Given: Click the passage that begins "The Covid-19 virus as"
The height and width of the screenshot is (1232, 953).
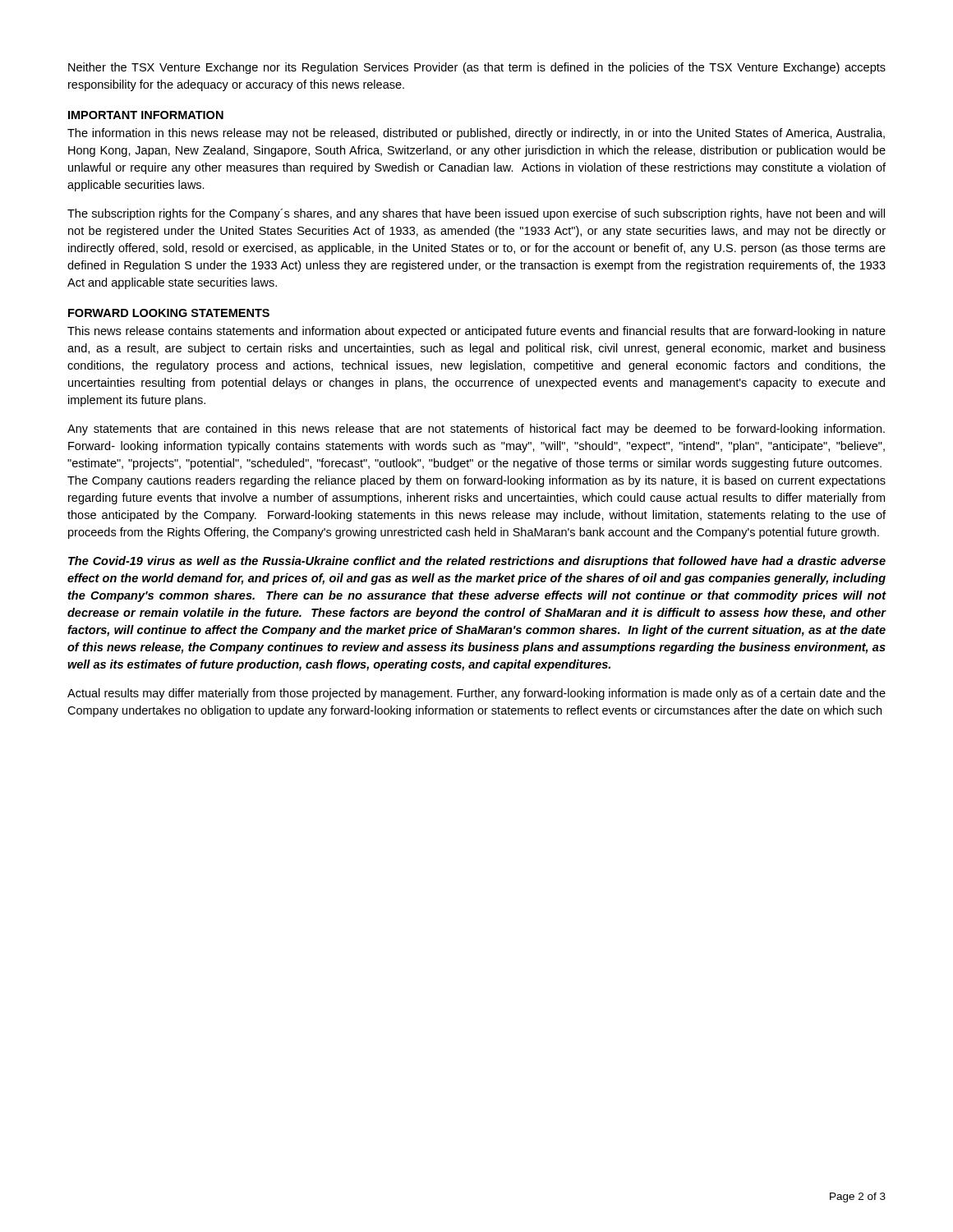Looking at the screenshot, I should [x=476, y=613].
